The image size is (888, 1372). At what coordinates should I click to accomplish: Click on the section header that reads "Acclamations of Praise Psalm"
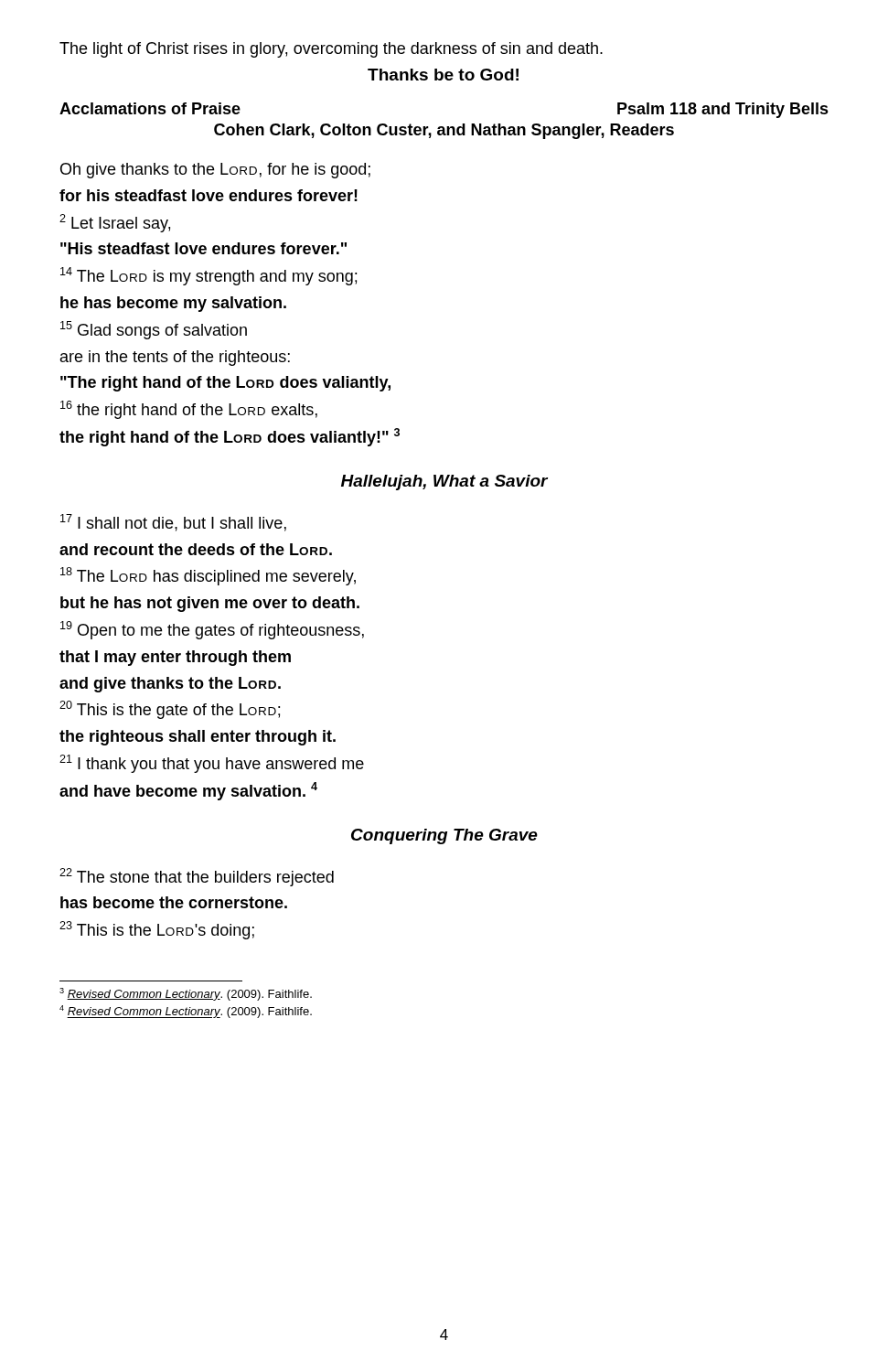click(444, 120)
